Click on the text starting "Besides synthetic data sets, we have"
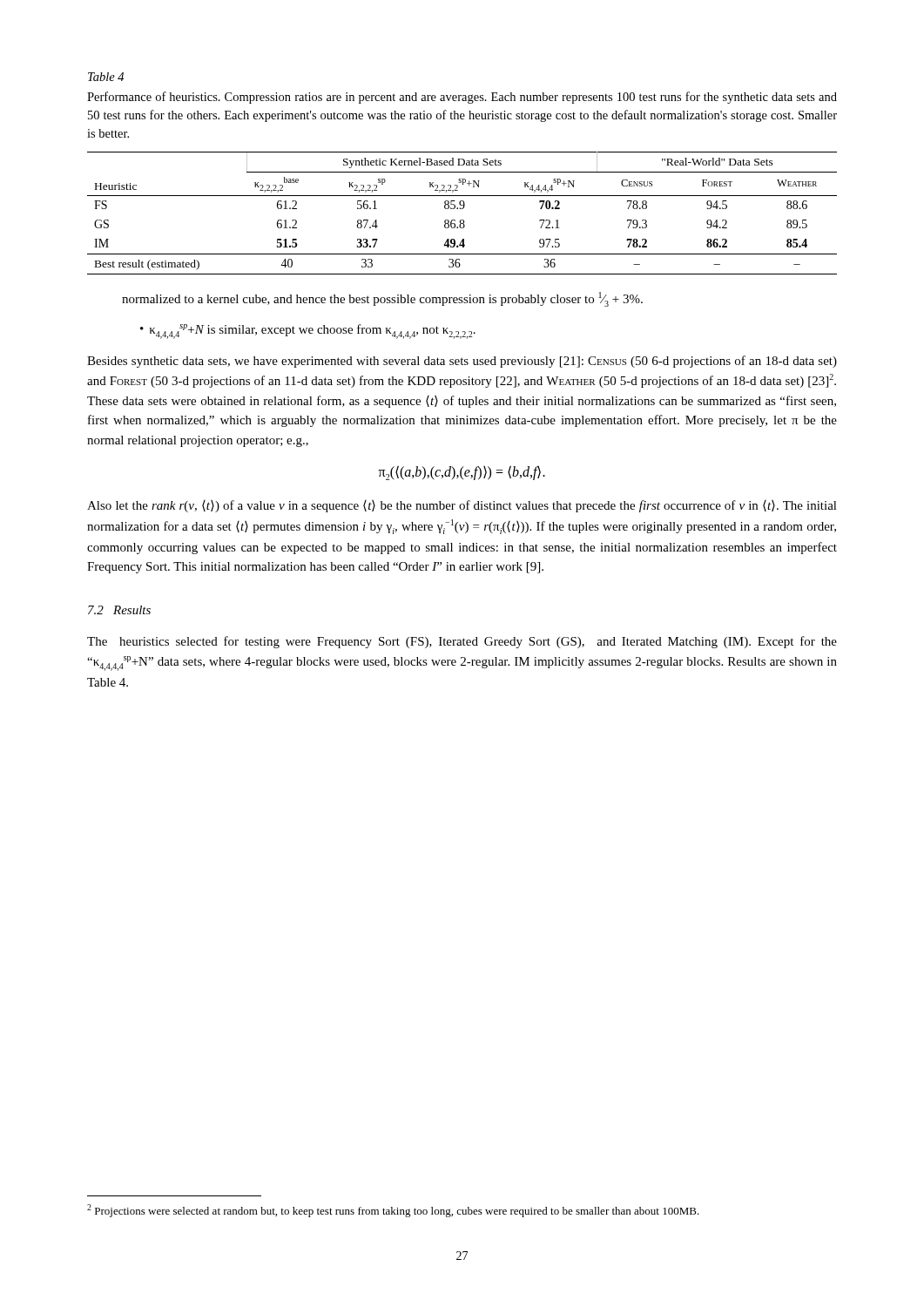The width and height of the screenshot is (924, 1307). point(462,400)
